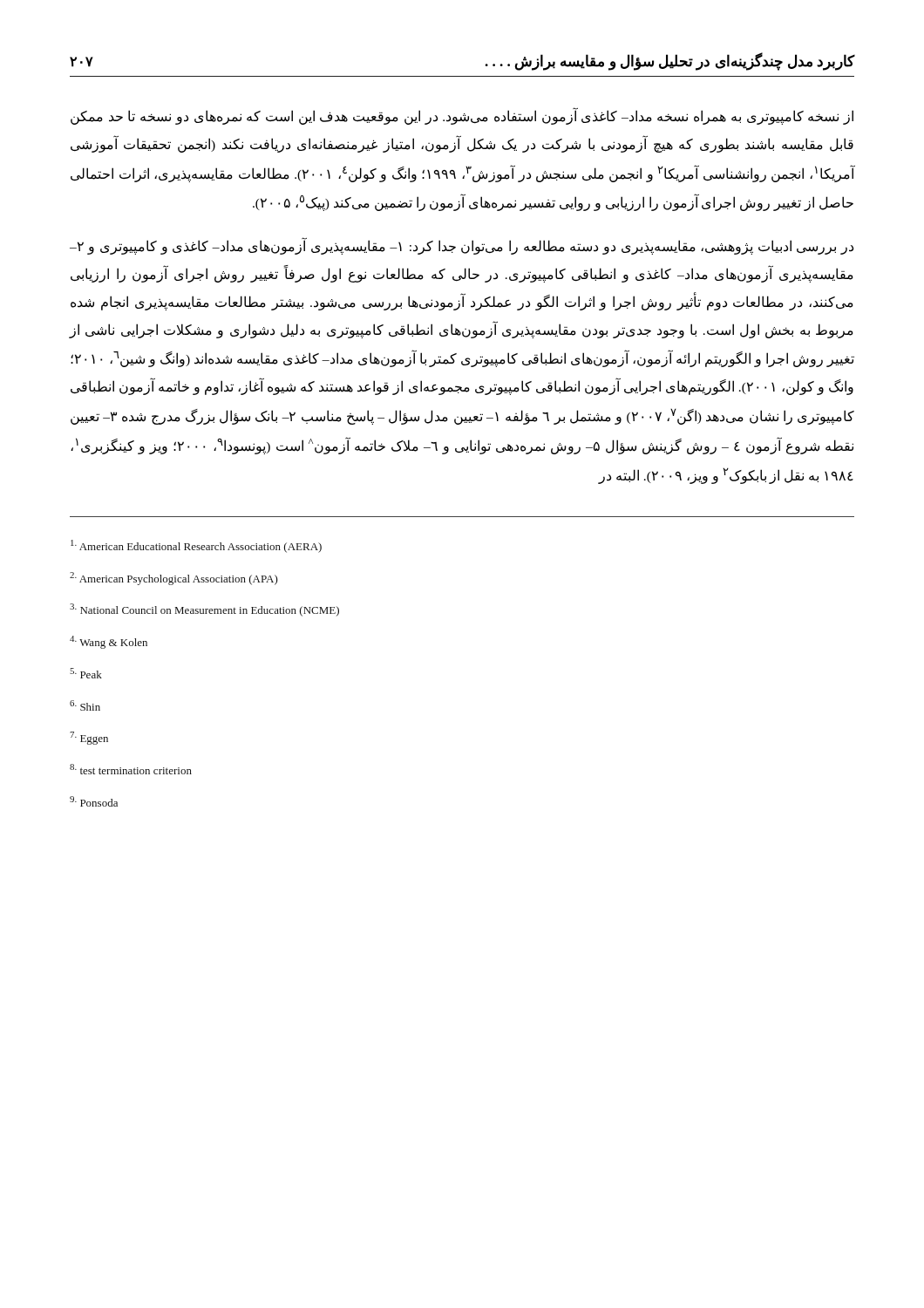Point to the block beginning "از نسخه کامپیوتری به همراه"
The width and height of the screenshot is (924, 1308).
[462, 160]
